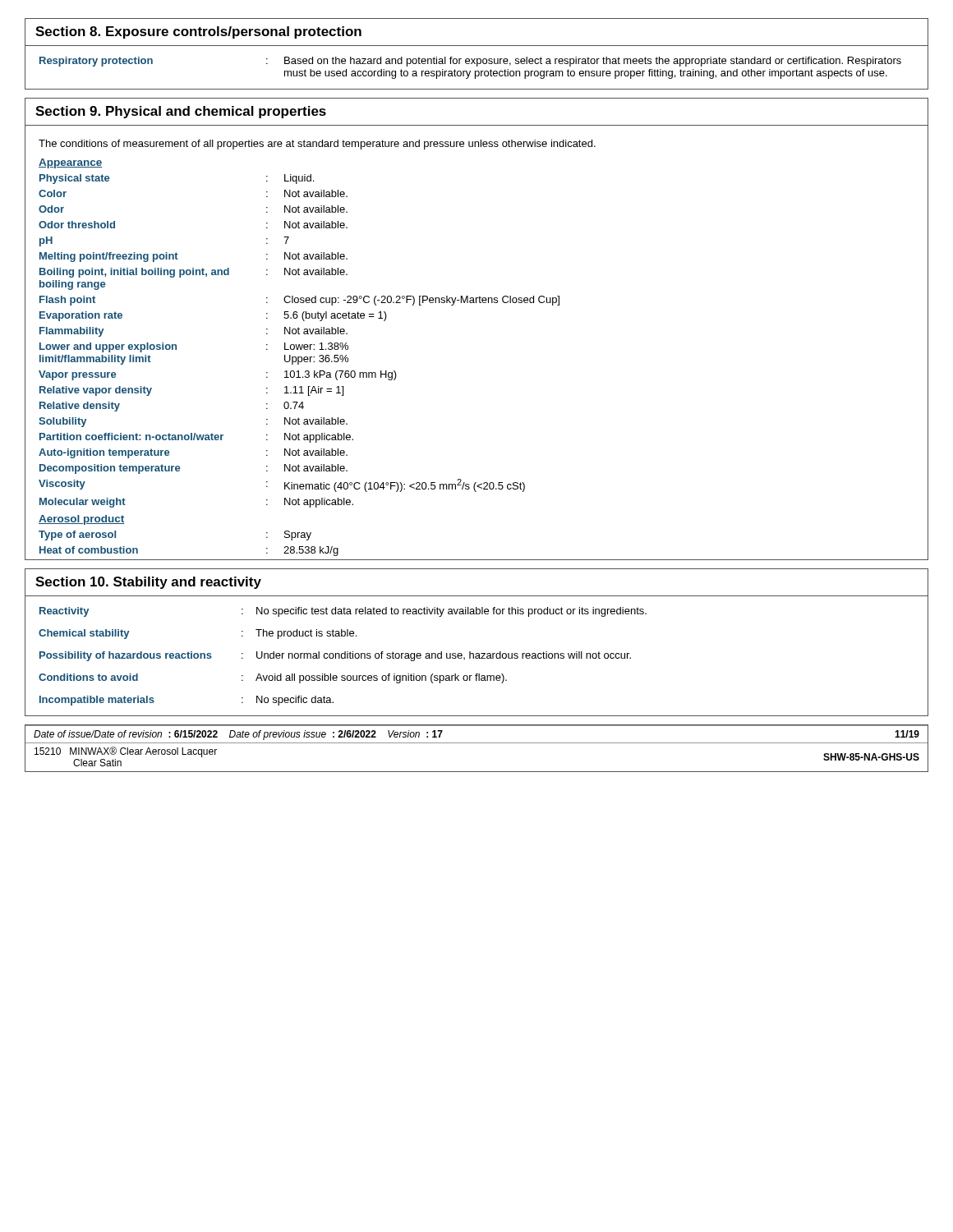The image size is (953, 1232).
Task: Click where it says "Physical state : Liquid."
Action: pyautogui.click(x=74, y=179)
